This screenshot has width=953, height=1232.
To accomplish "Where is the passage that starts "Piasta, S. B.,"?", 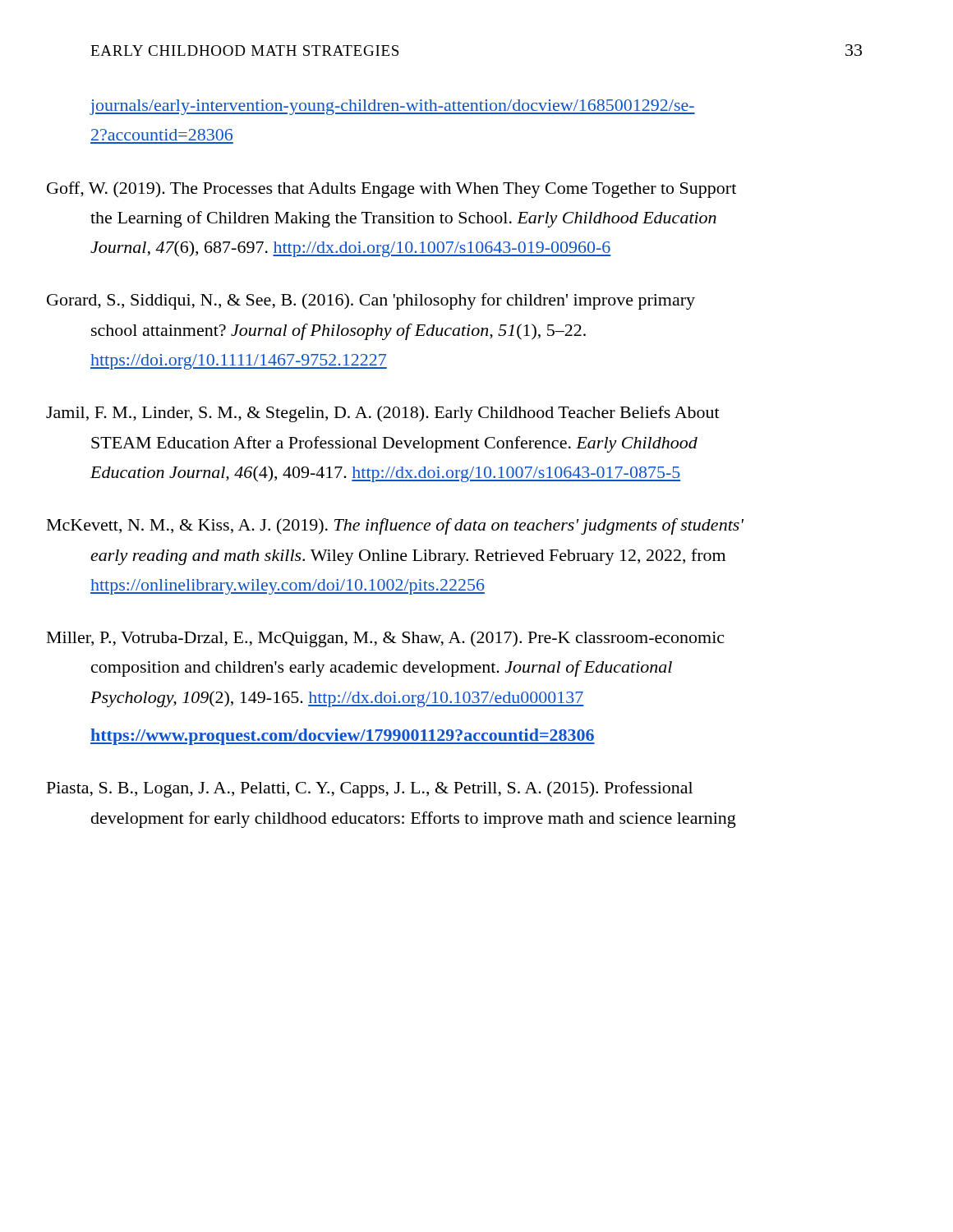I will click(x=476, y=803).
